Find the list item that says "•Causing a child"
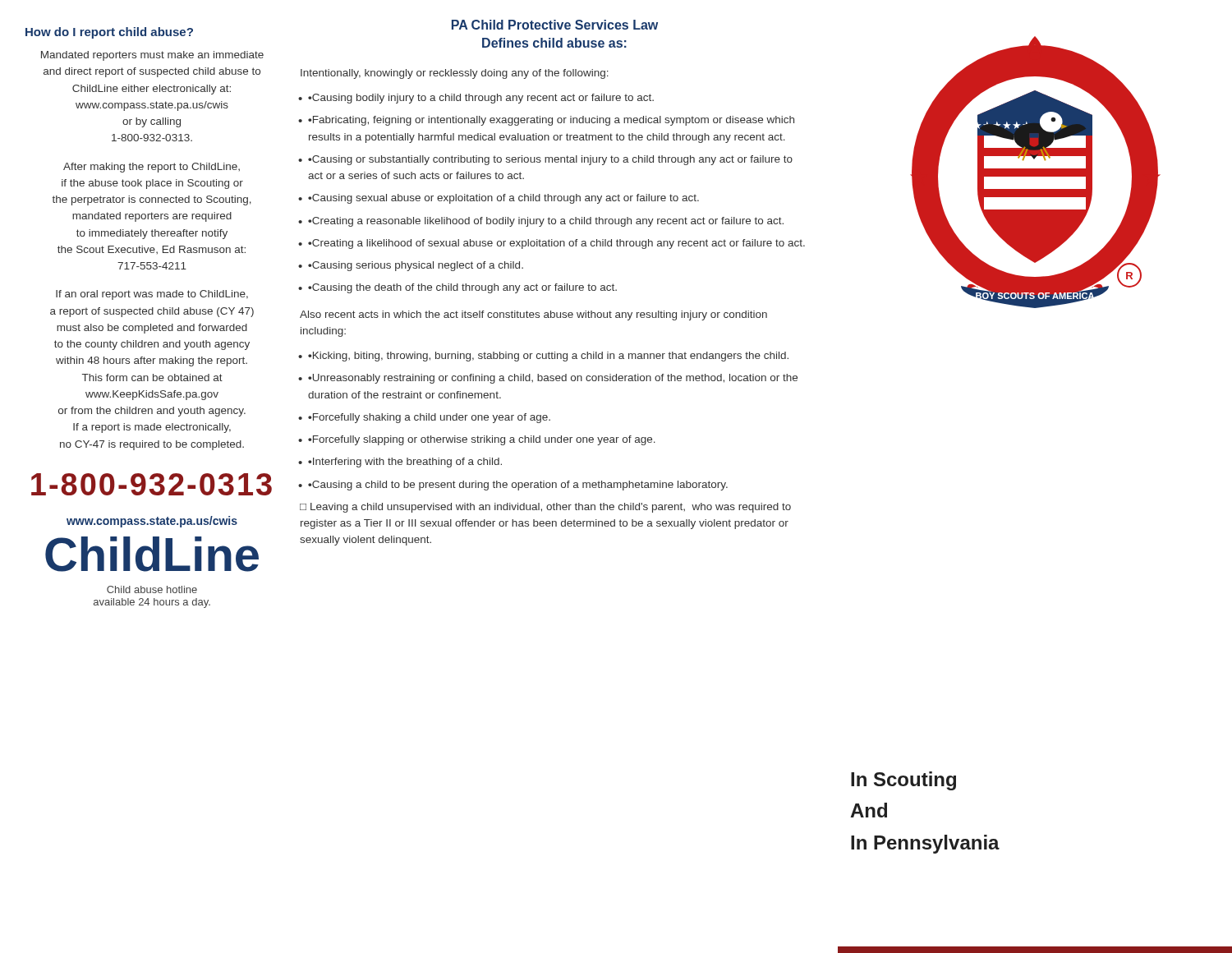This screenshot has width=1232, height=953. (x=554, y=484)
